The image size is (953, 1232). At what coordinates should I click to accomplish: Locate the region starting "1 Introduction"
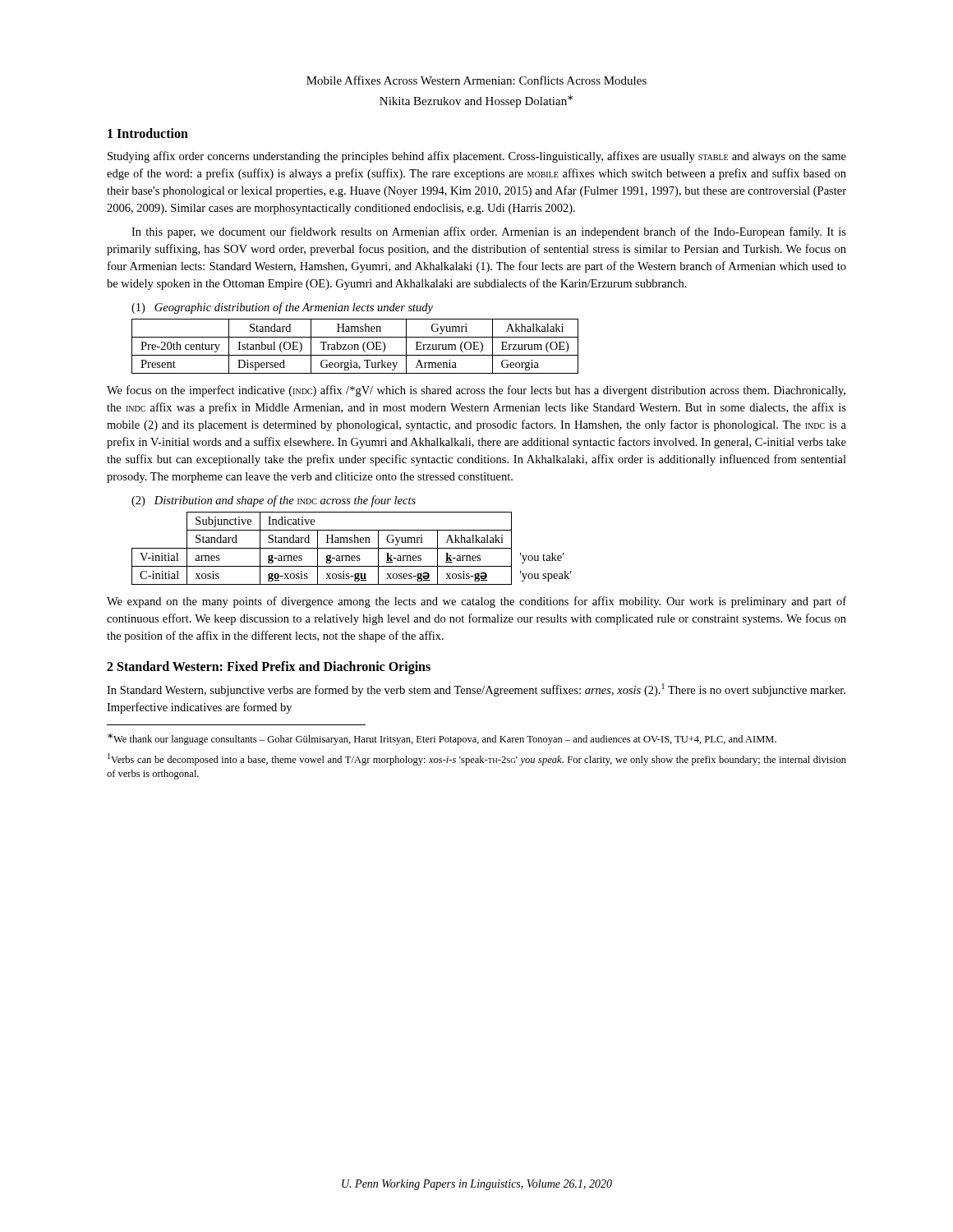pos(147,133)
